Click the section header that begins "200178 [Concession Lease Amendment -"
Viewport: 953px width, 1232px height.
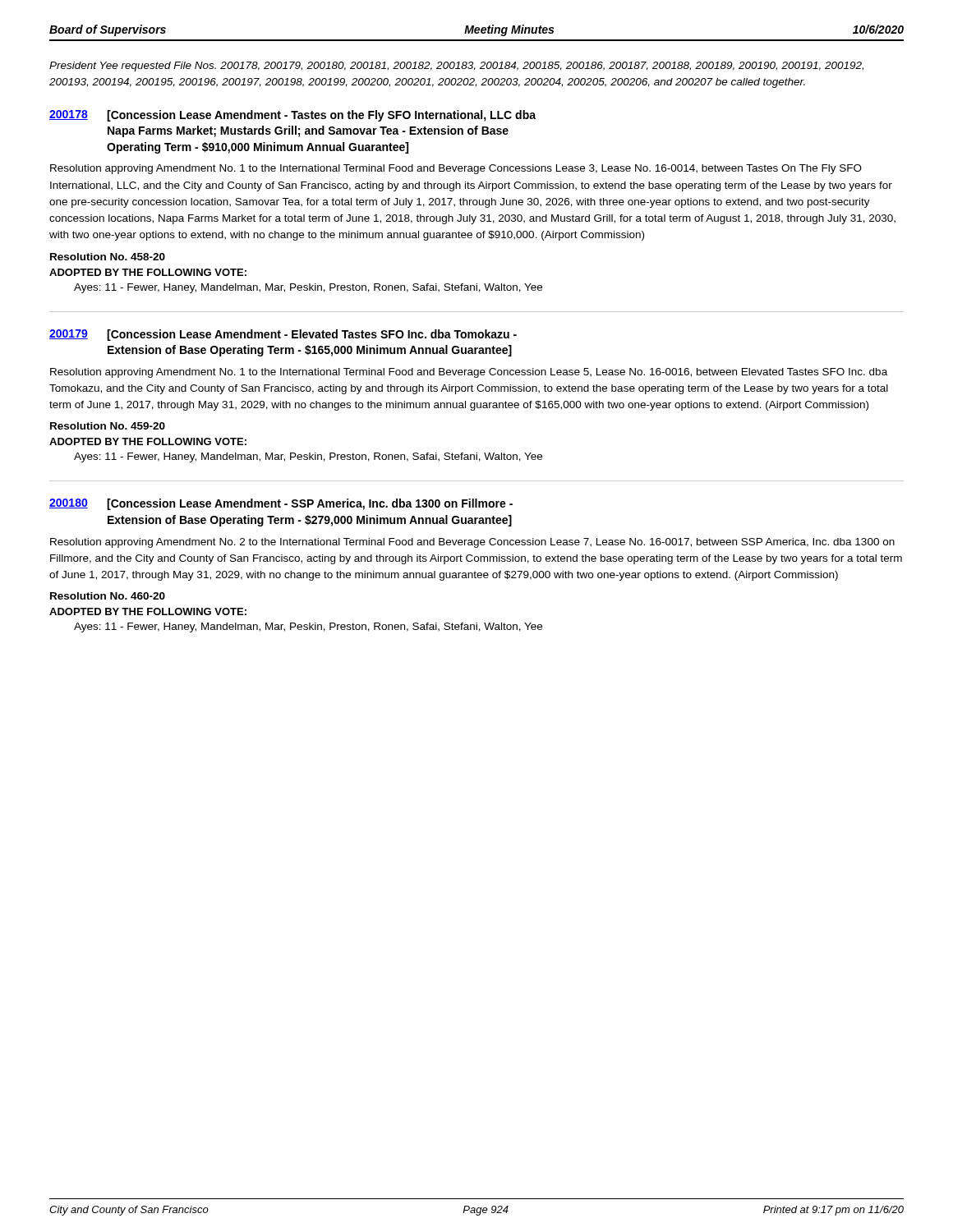292,131
